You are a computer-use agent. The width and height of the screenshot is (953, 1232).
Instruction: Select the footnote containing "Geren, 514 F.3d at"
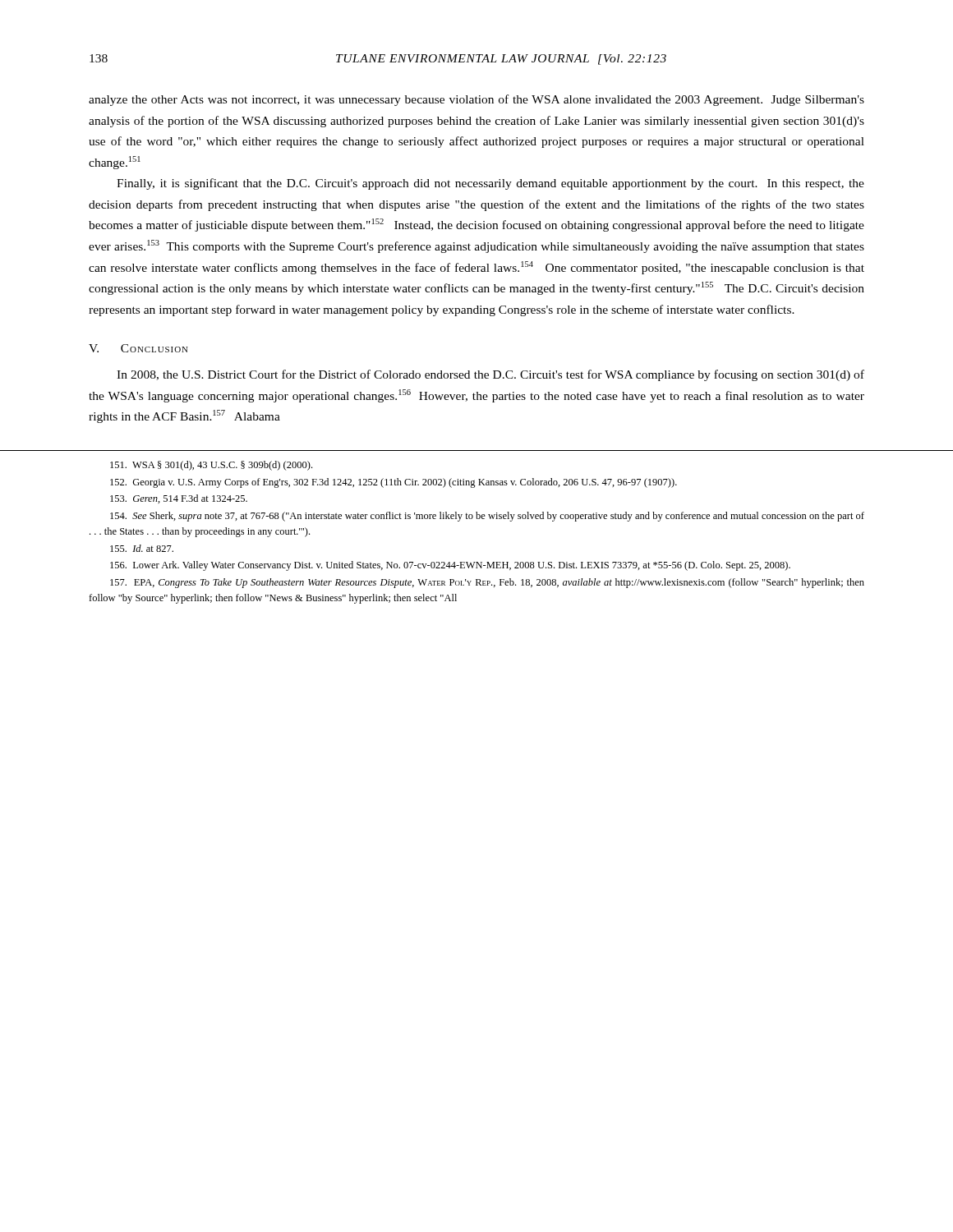tap(179, 499)
